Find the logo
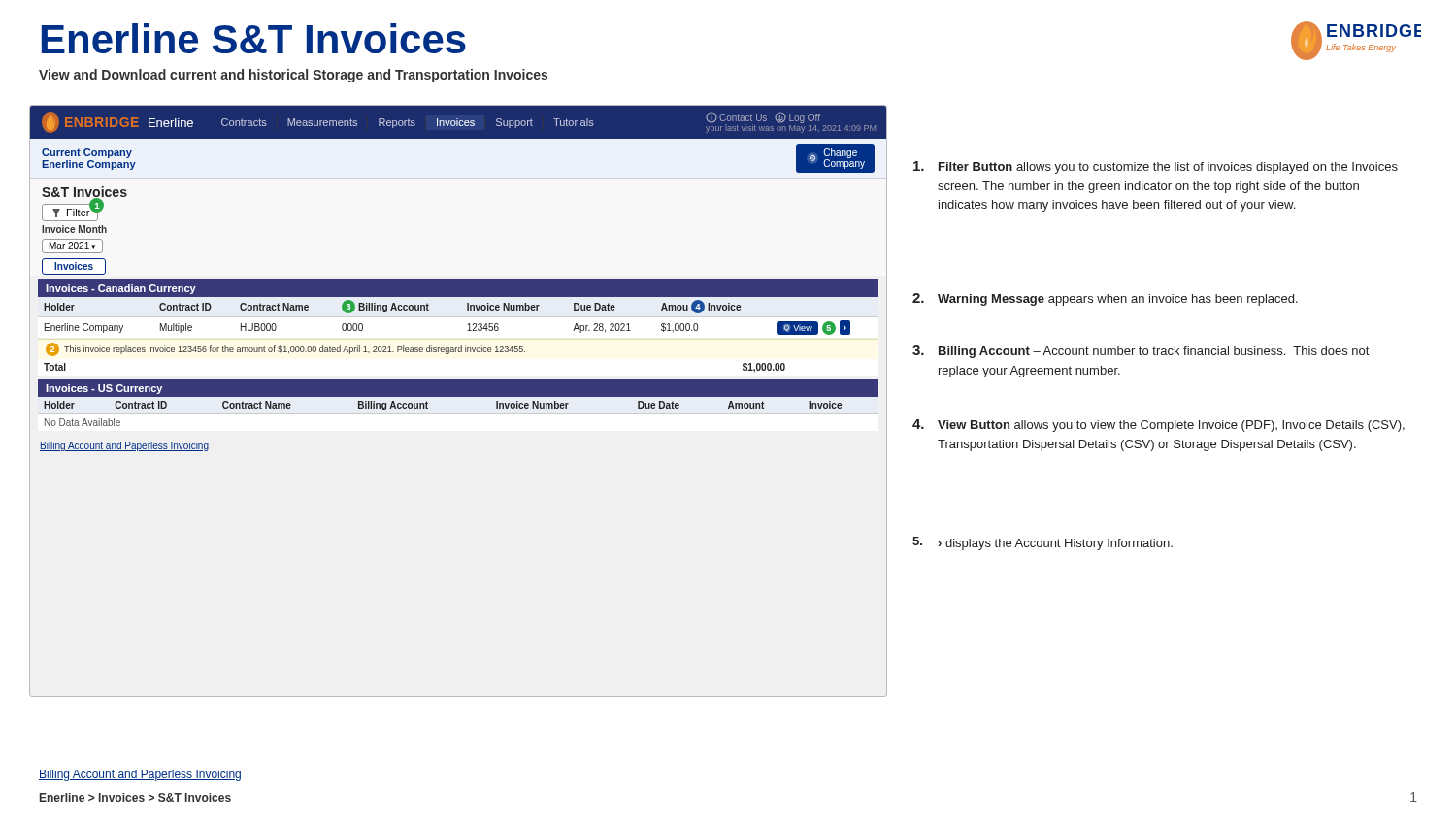This screenshot has width=1456, height=819. 1353,40
